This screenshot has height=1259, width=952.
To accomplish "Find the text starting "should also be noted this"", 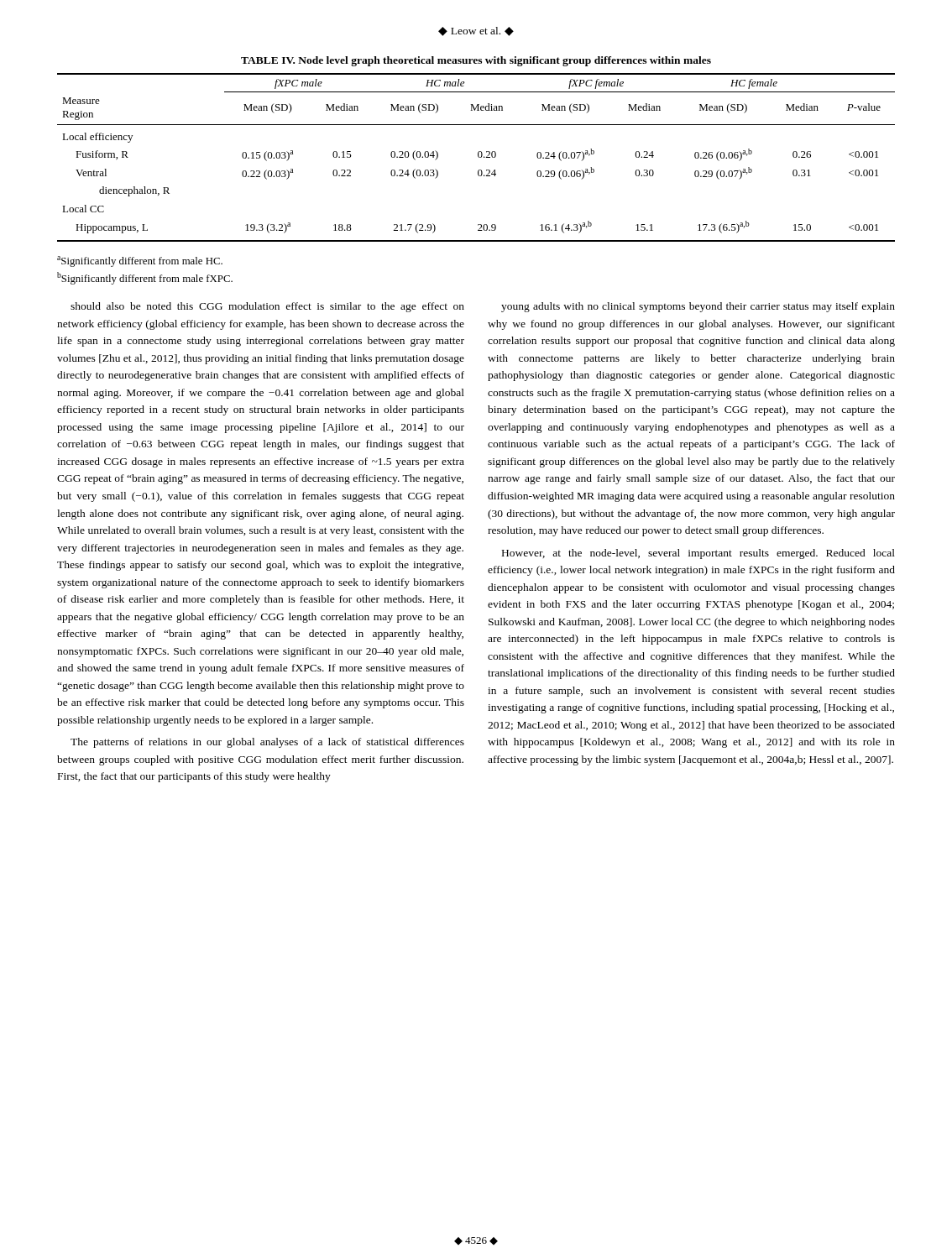I will (261, 542).
